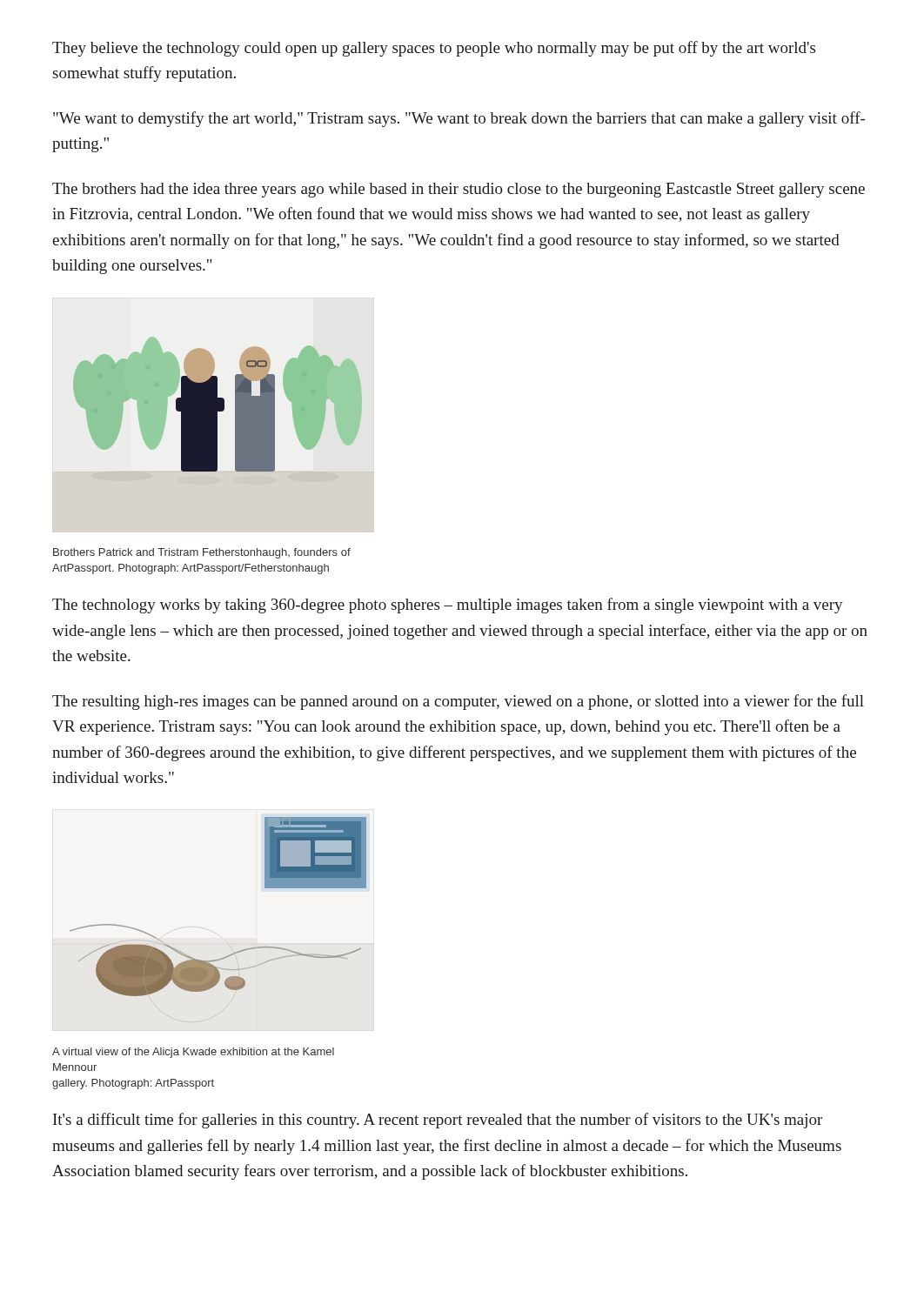Locate the text block containing "It's a difficult time for"
924x1305 pixels.
click(447, 1145)
